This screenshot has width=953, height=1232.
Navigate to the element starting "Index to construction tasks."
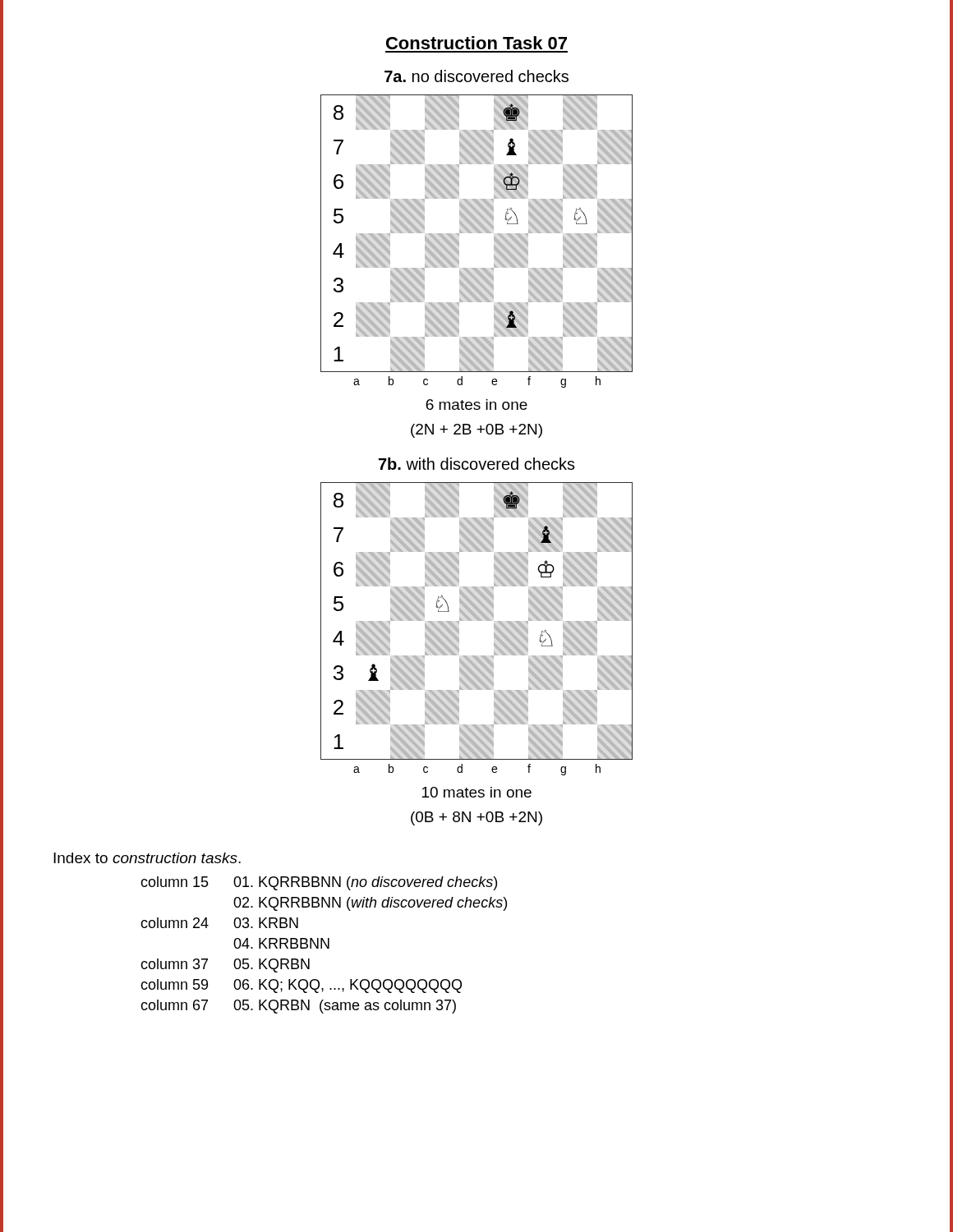pos(147,858)
